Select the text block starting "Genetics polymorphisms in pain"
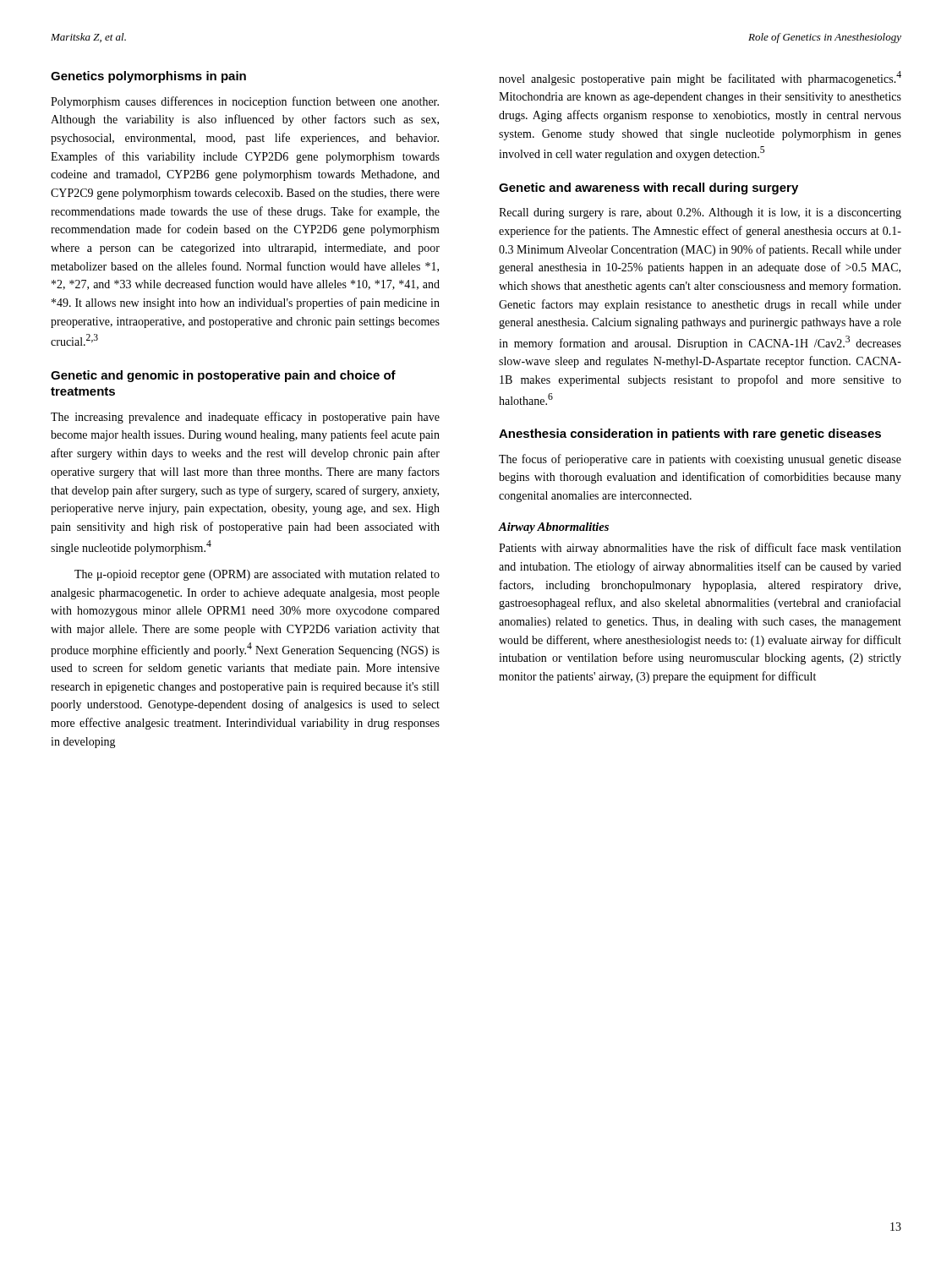 point(149,76)
